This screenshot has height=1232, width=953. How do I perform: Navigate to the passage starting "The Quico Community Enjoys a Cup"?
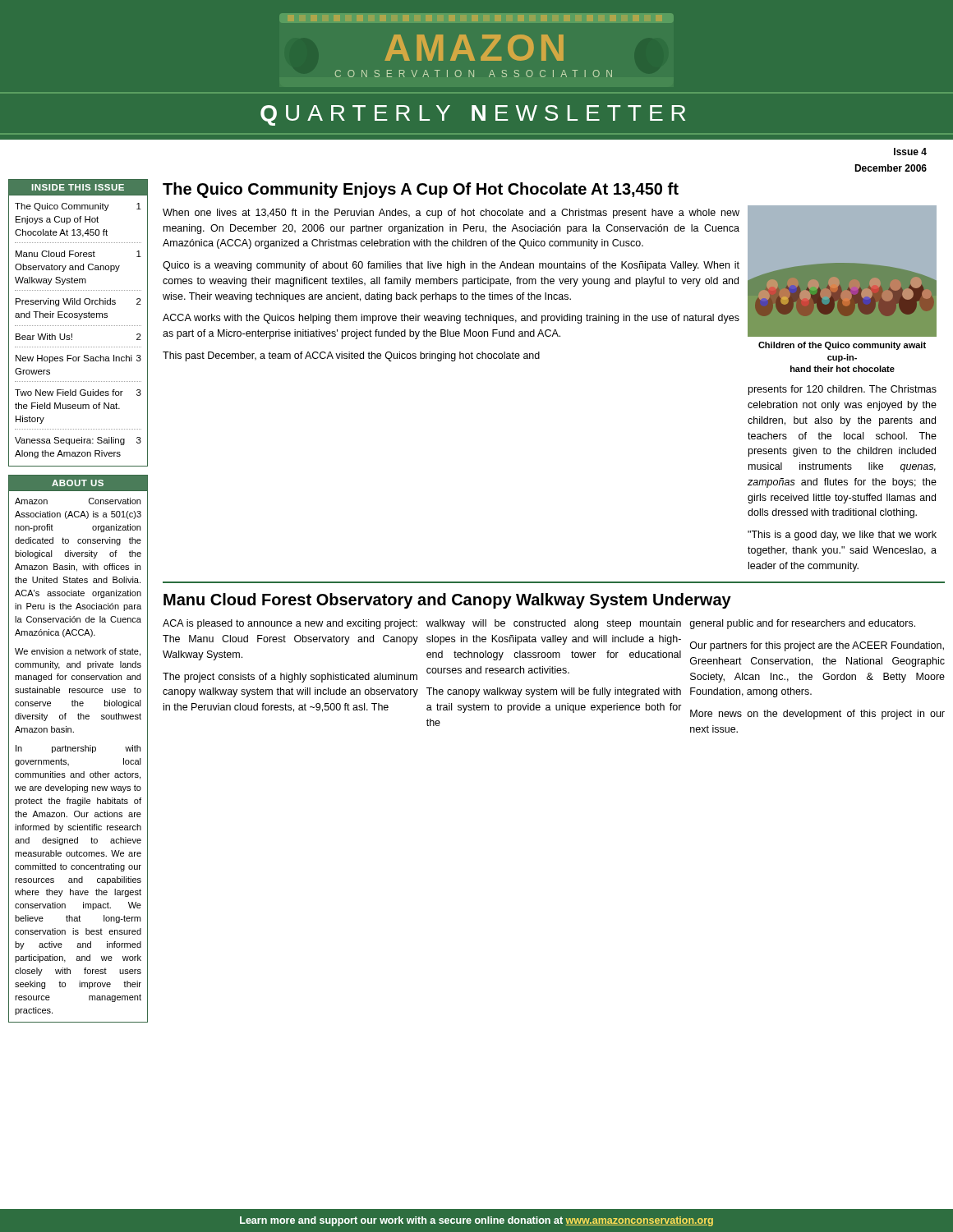click(x=78, y=219)
